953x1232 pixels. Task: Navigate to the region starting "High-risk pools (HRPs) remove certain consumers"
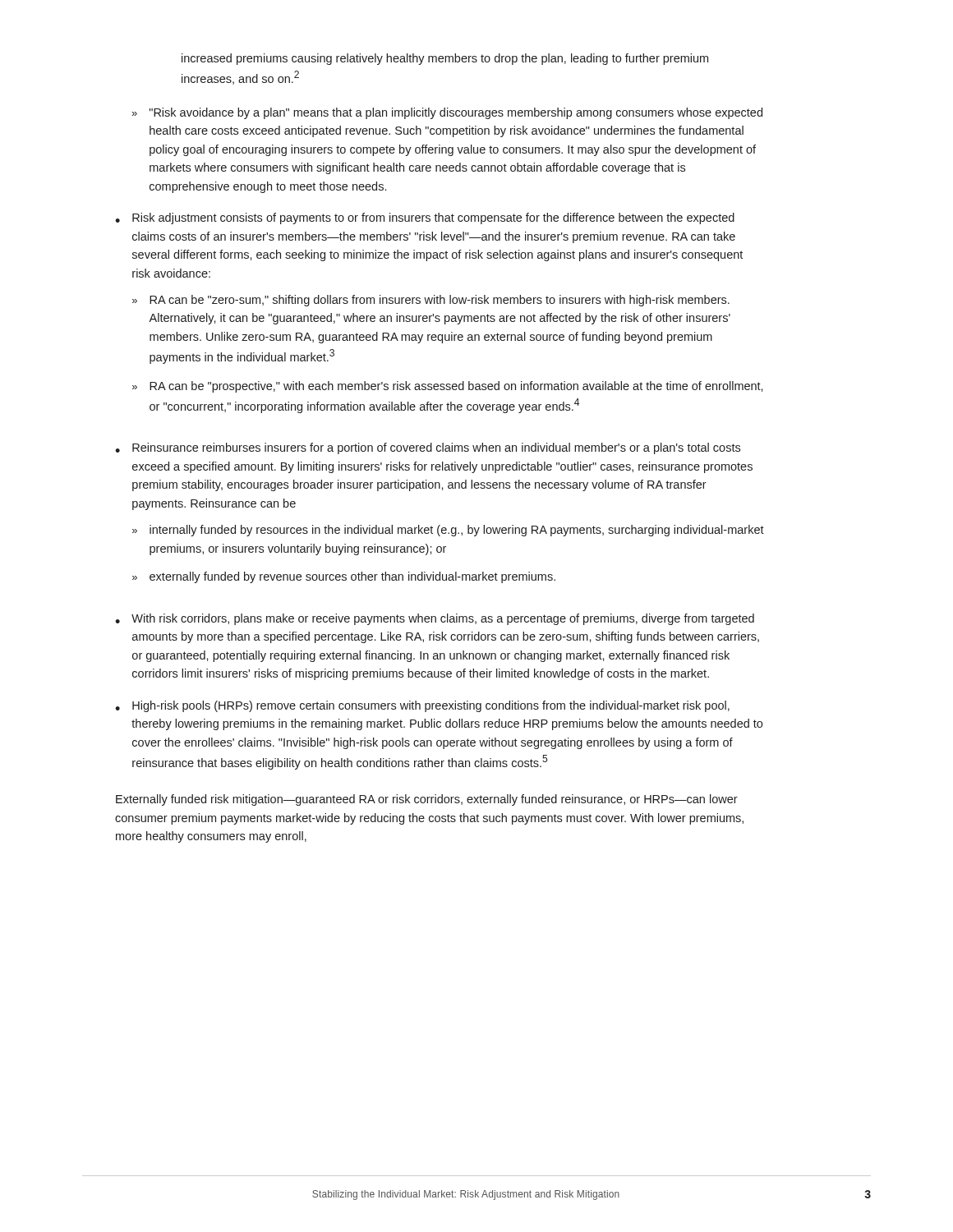447,734
